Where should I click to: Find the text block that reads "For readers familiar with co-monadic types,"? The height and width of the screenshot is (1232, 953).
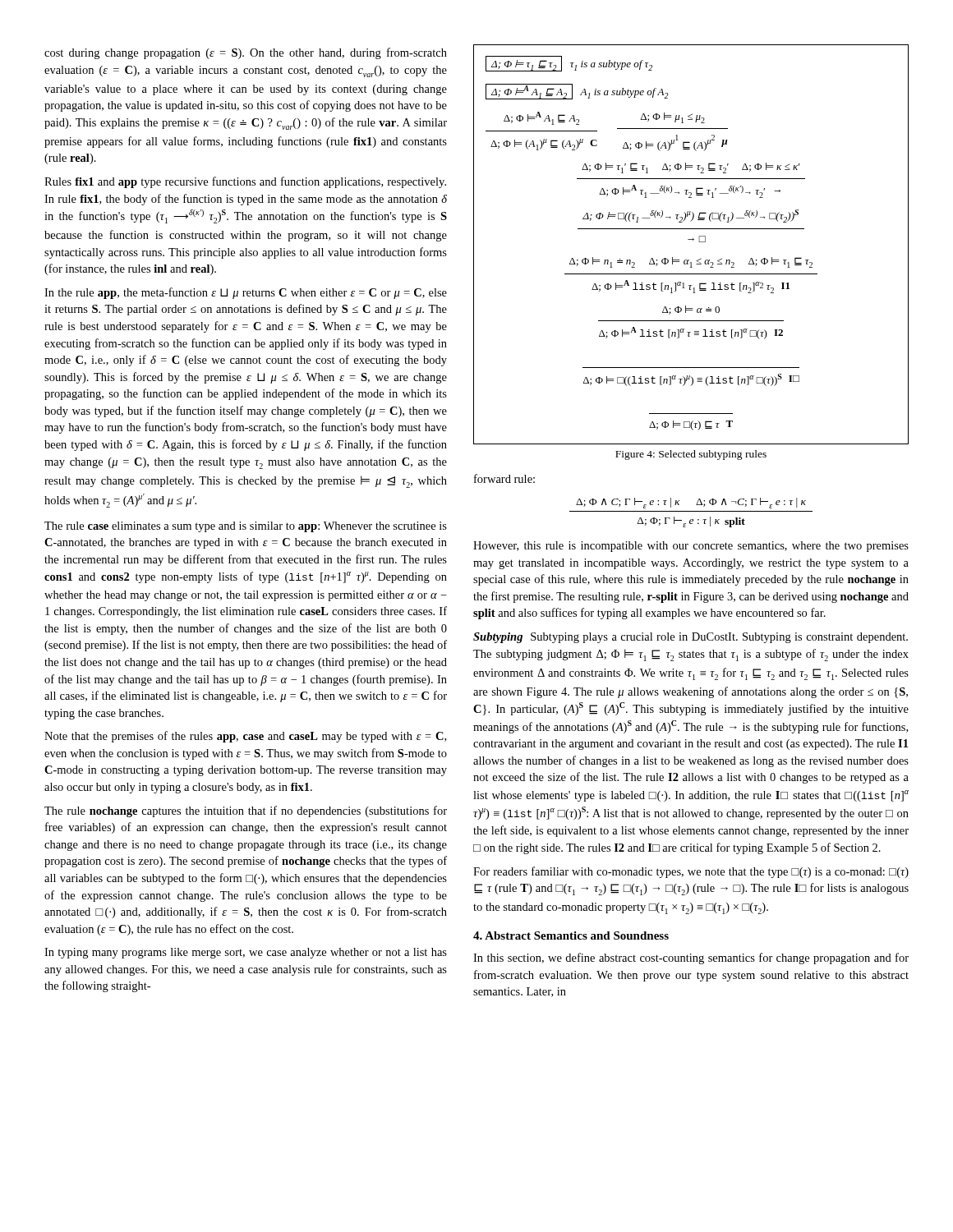point(691,890)
